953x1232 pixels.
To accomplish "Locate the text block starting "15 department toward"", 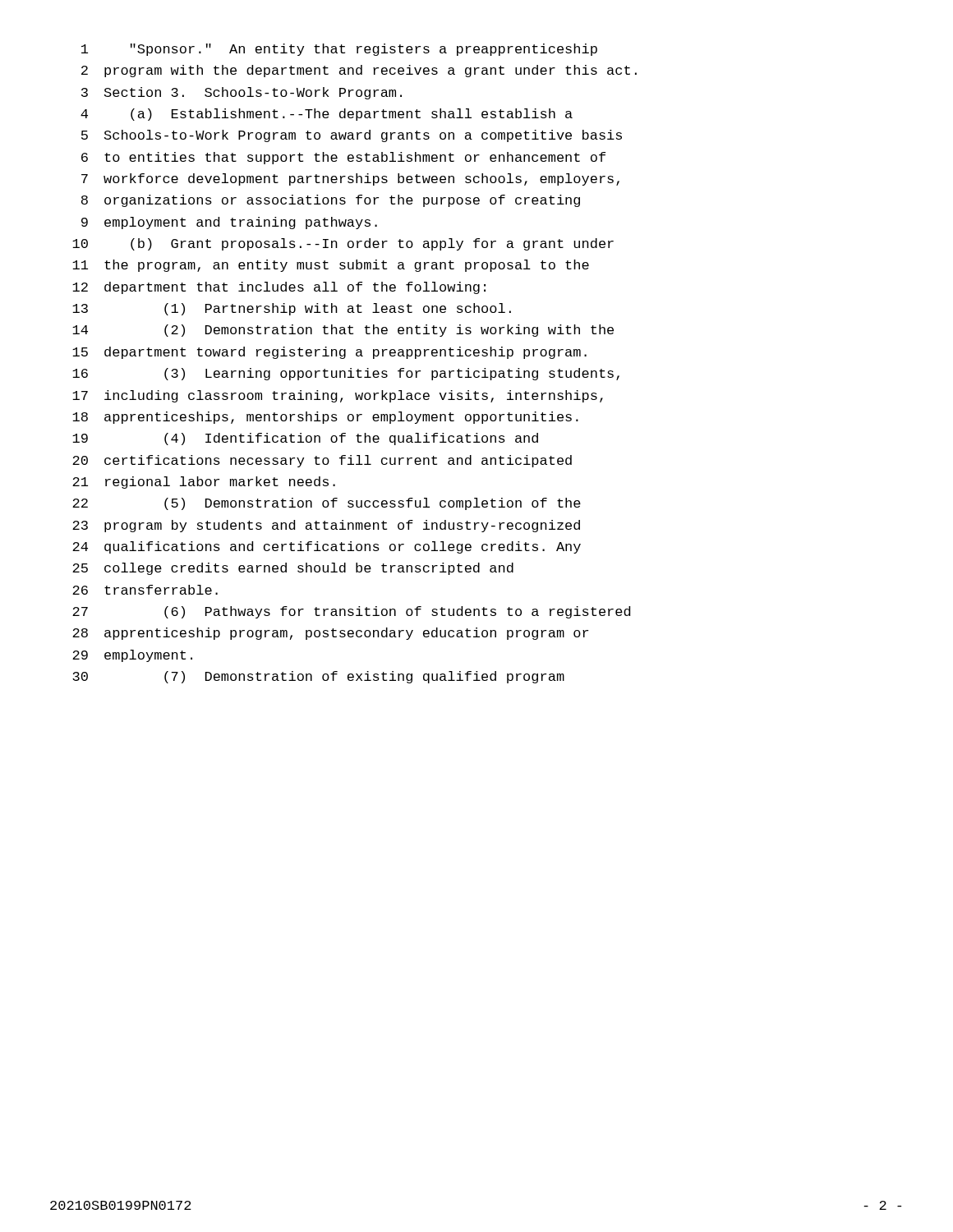I will point(319,353).
